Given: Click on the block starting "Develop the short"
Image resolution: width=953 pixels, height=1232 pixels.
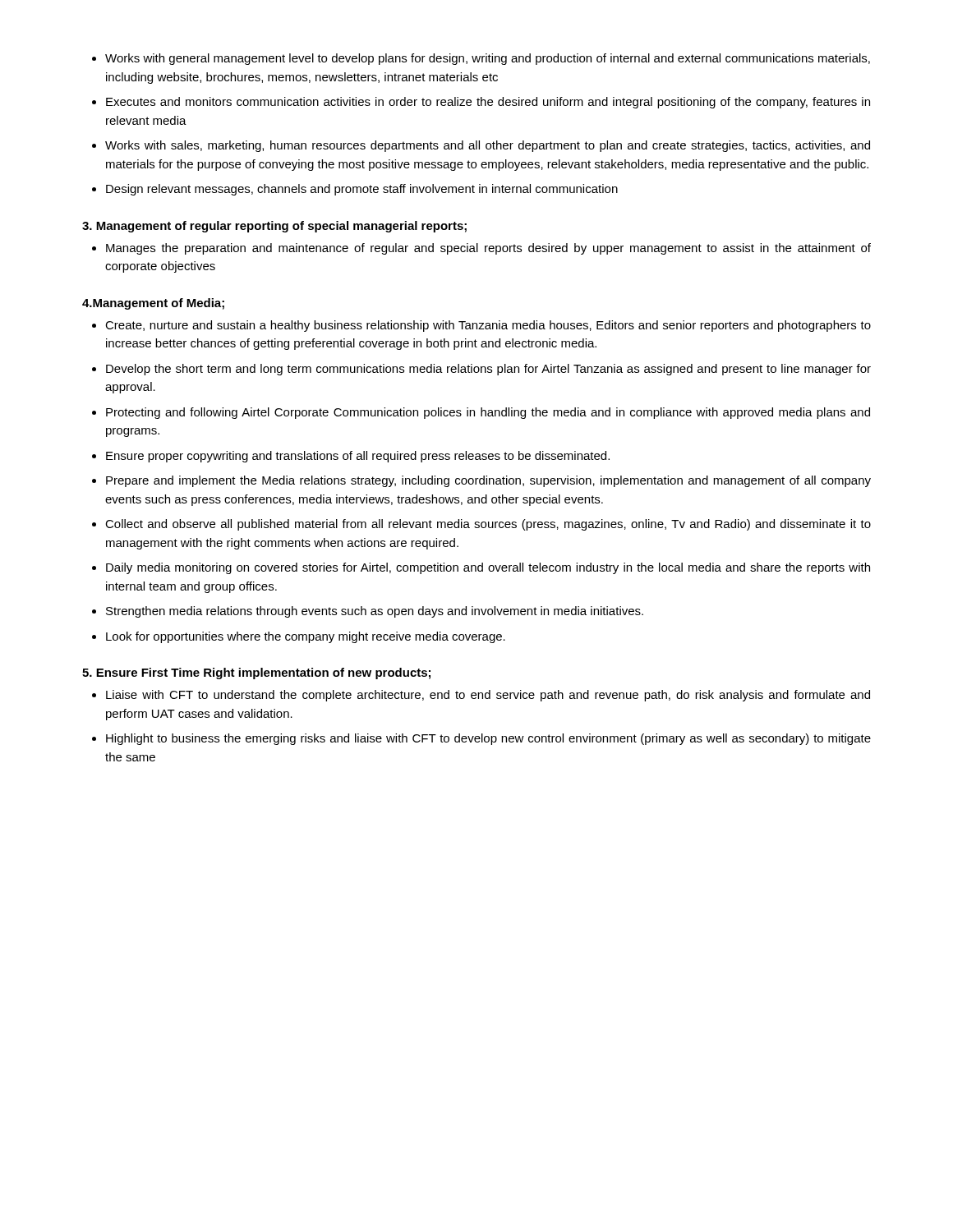Looking at the screenshot, I should pos(488,378).
